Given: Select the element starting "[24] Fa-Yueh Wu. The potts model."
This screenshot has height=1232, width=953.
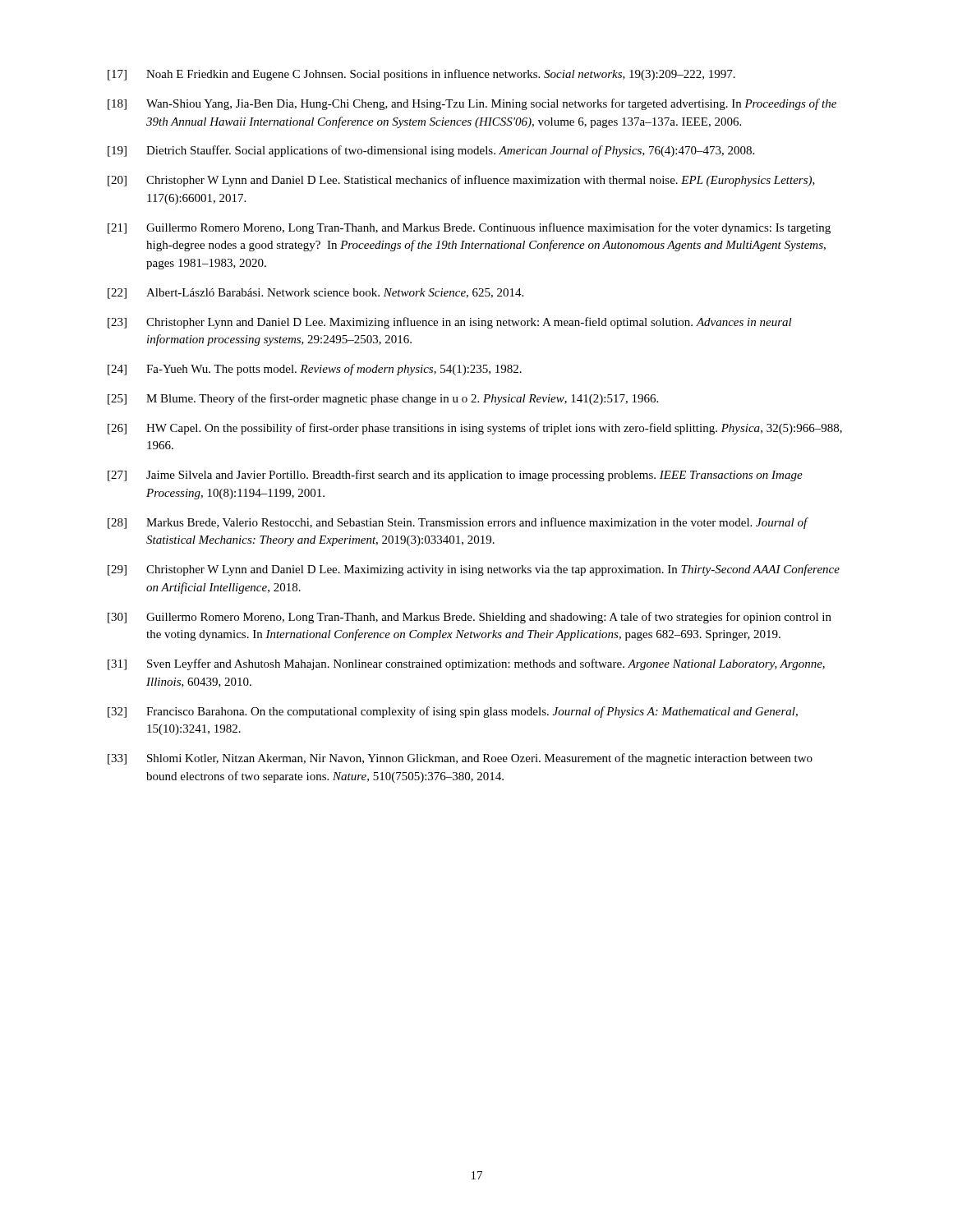Looking at the screenshot, I should coord(476,370).
